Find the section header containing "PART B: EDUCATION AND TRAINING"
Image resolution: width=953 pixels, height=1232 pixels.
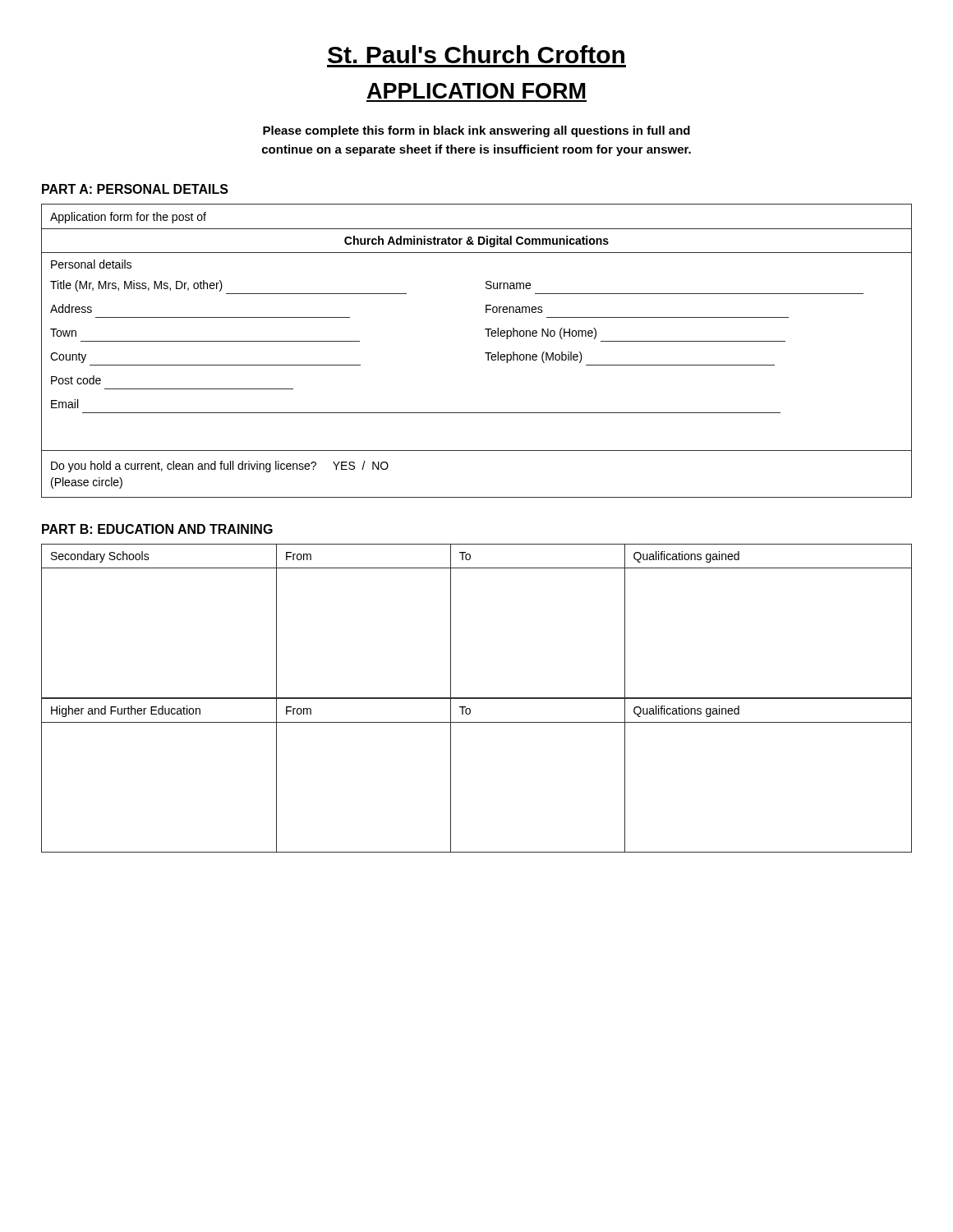(x=157, y=529)
